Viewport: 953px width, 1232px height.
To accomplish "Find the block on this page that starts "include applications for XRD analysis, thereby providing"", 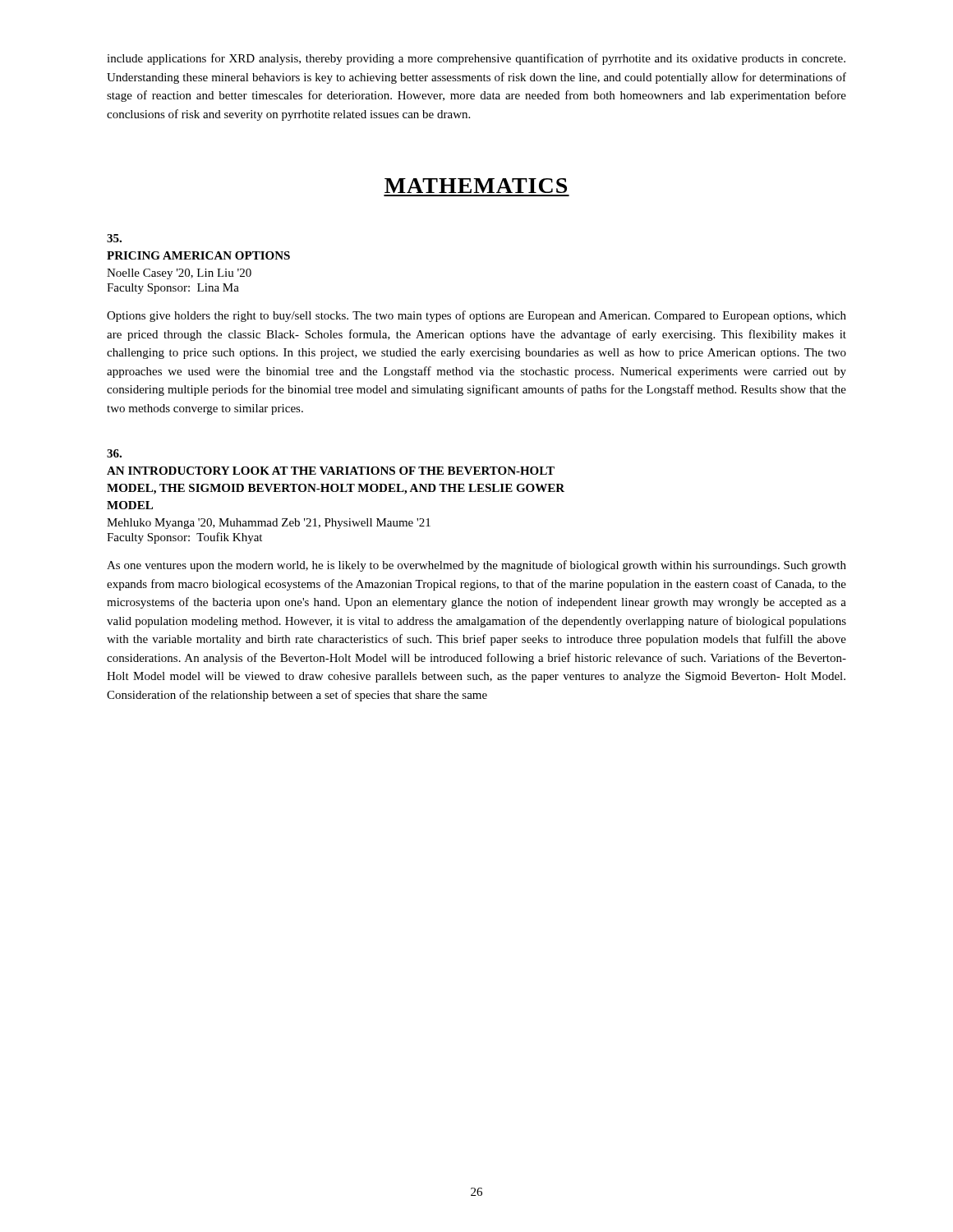I will point(476,86).
